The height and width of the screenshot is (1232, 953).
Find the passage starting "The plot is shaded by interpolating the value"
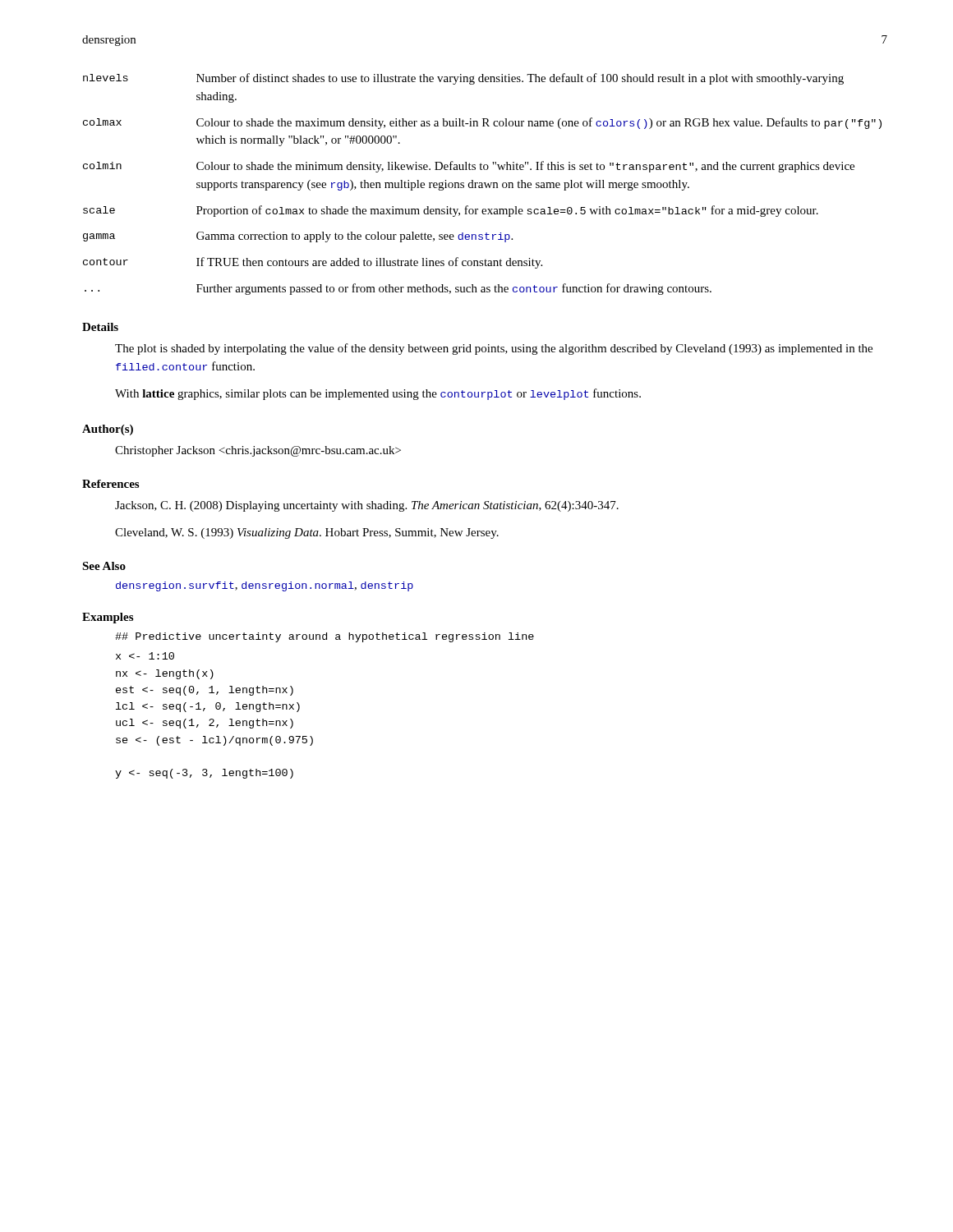coord(494,357)
